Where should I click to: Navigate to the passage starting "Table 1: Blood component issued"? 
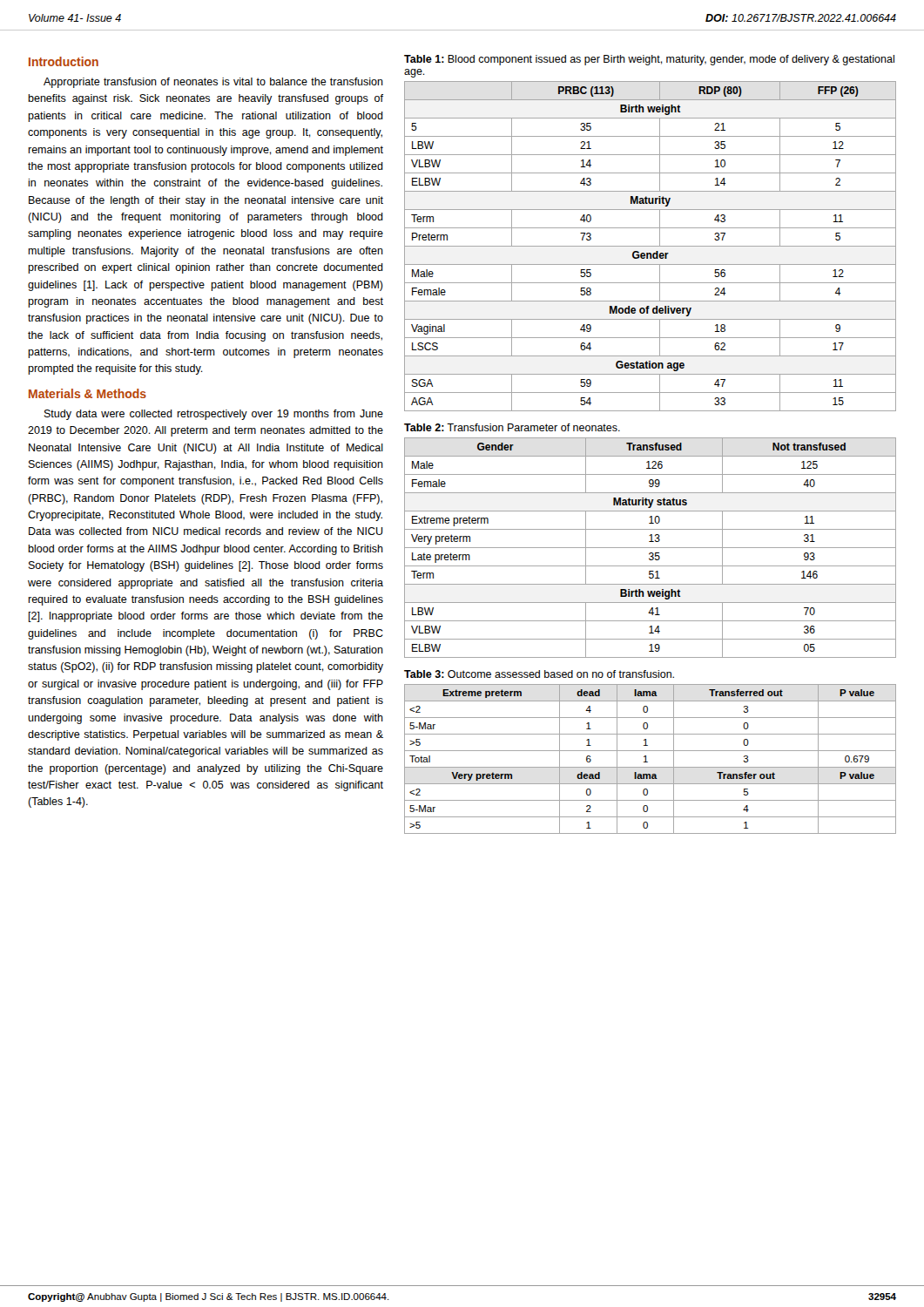point(650,65)
